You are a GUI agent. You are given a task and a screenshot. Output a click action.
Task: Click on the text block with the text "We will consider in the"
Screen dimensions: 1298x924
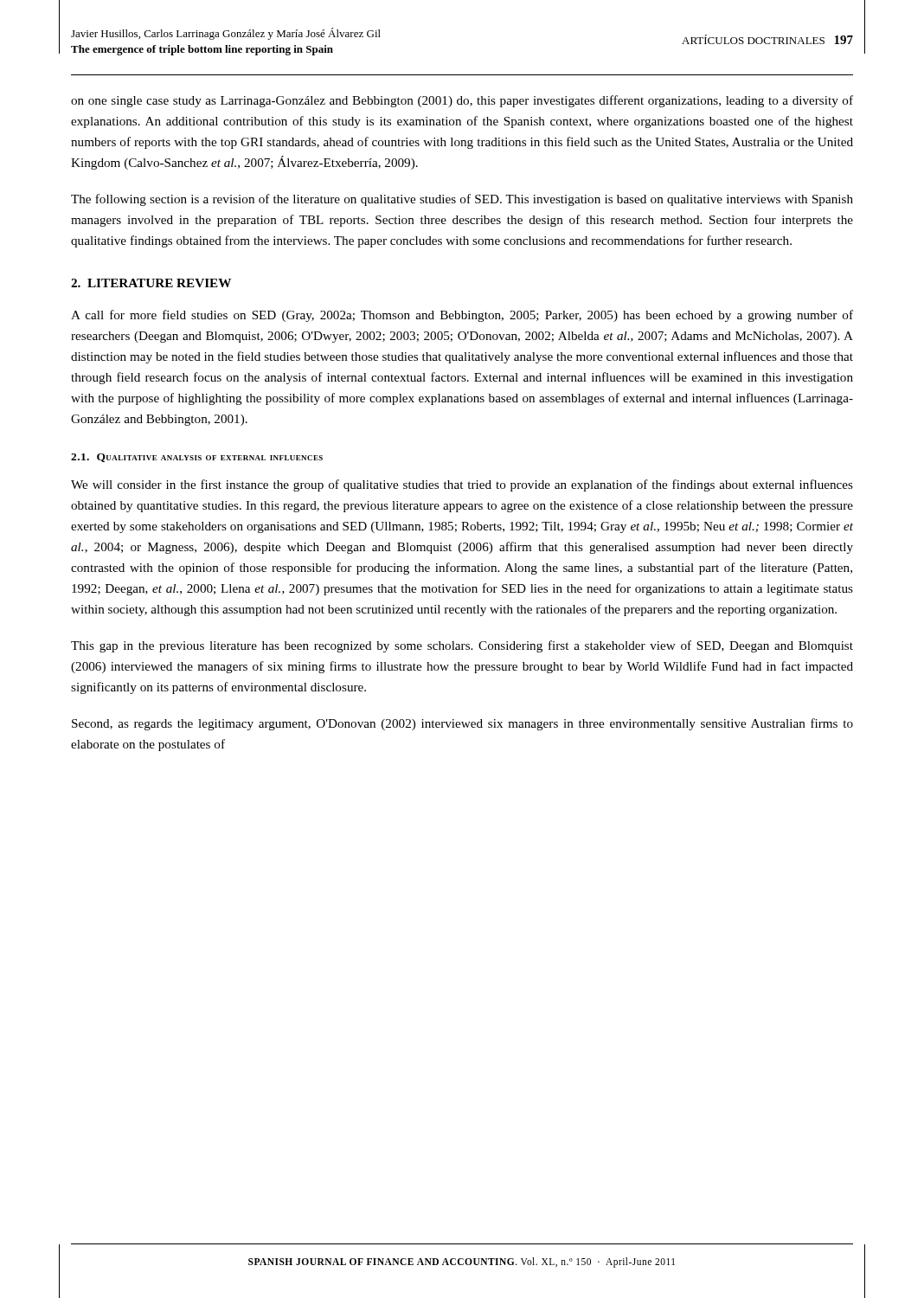coord(462,547)
